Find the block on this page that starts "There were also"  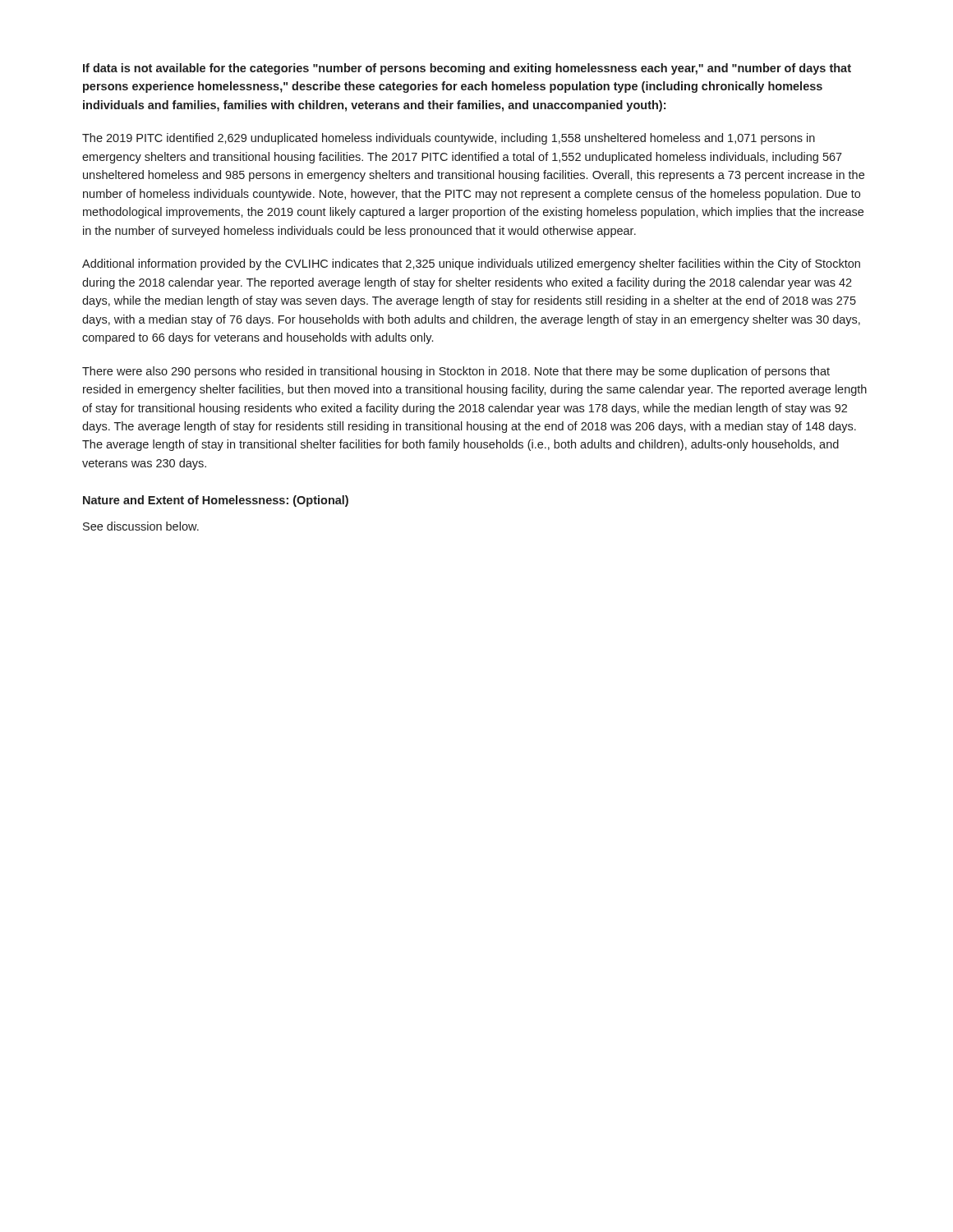[475, 417]
